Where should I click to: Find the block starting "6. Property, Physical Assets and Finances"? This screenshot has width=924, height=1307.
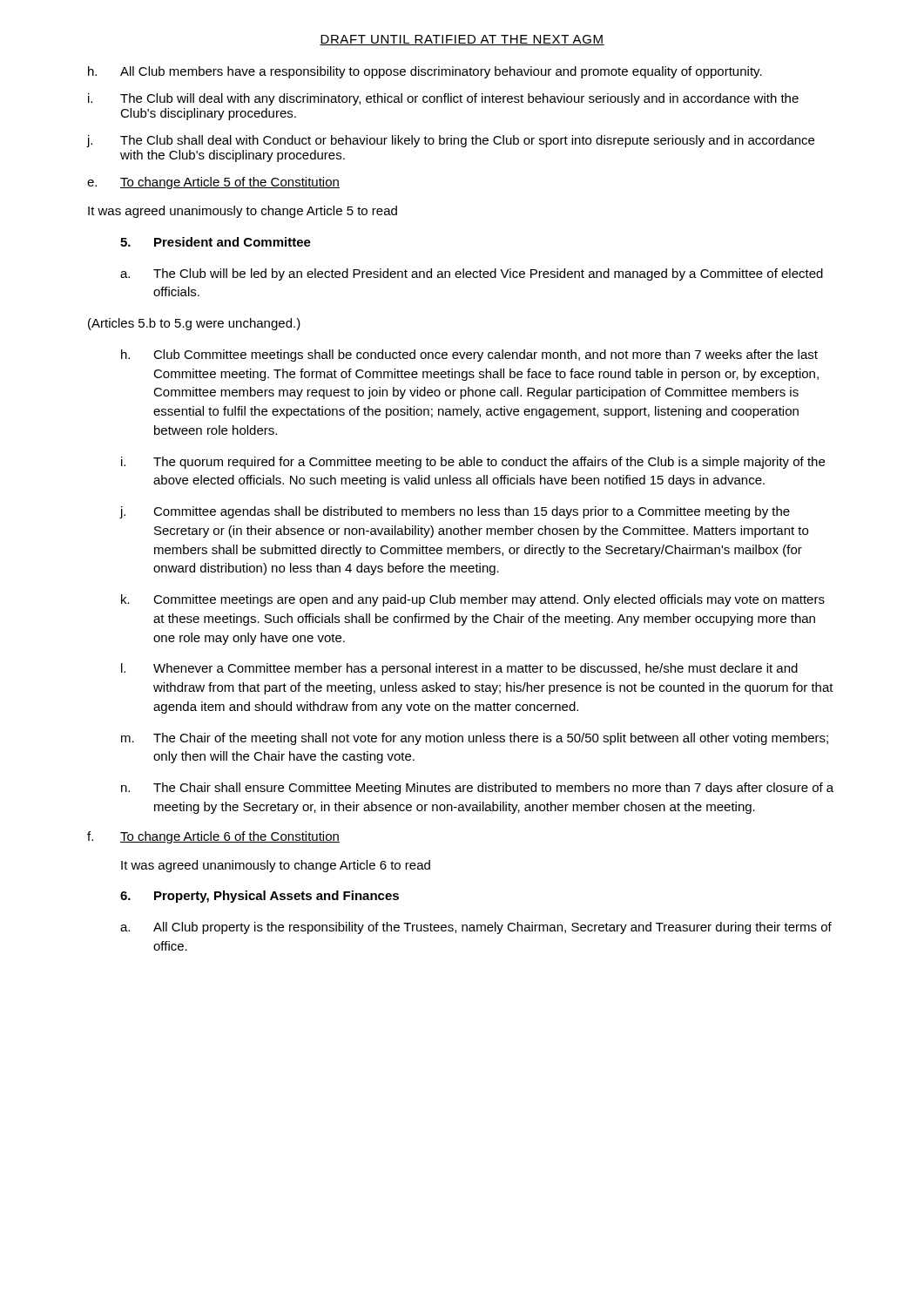[260, 897]
